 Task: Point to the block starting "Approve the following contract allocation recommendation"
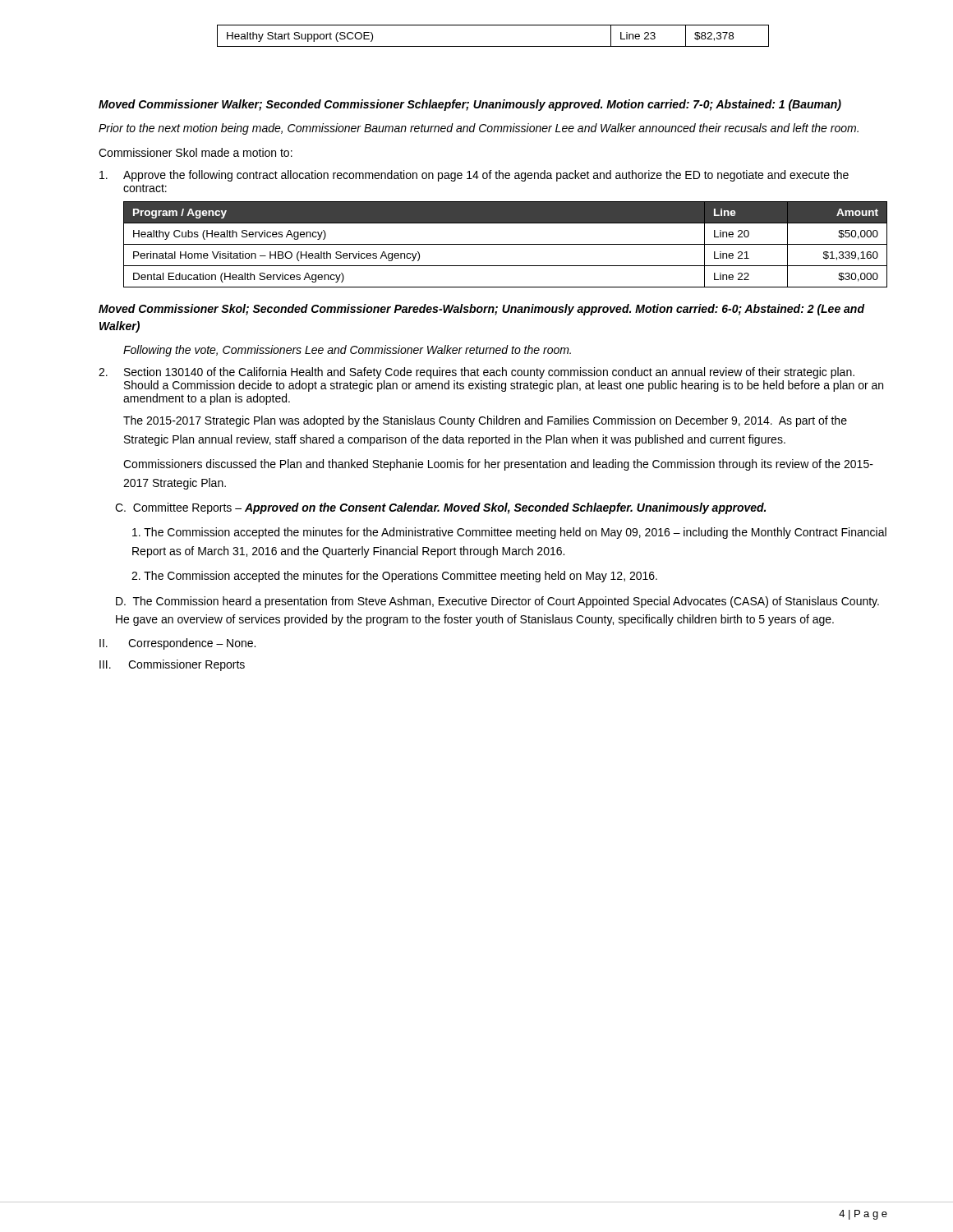click(x=493, y=228)
